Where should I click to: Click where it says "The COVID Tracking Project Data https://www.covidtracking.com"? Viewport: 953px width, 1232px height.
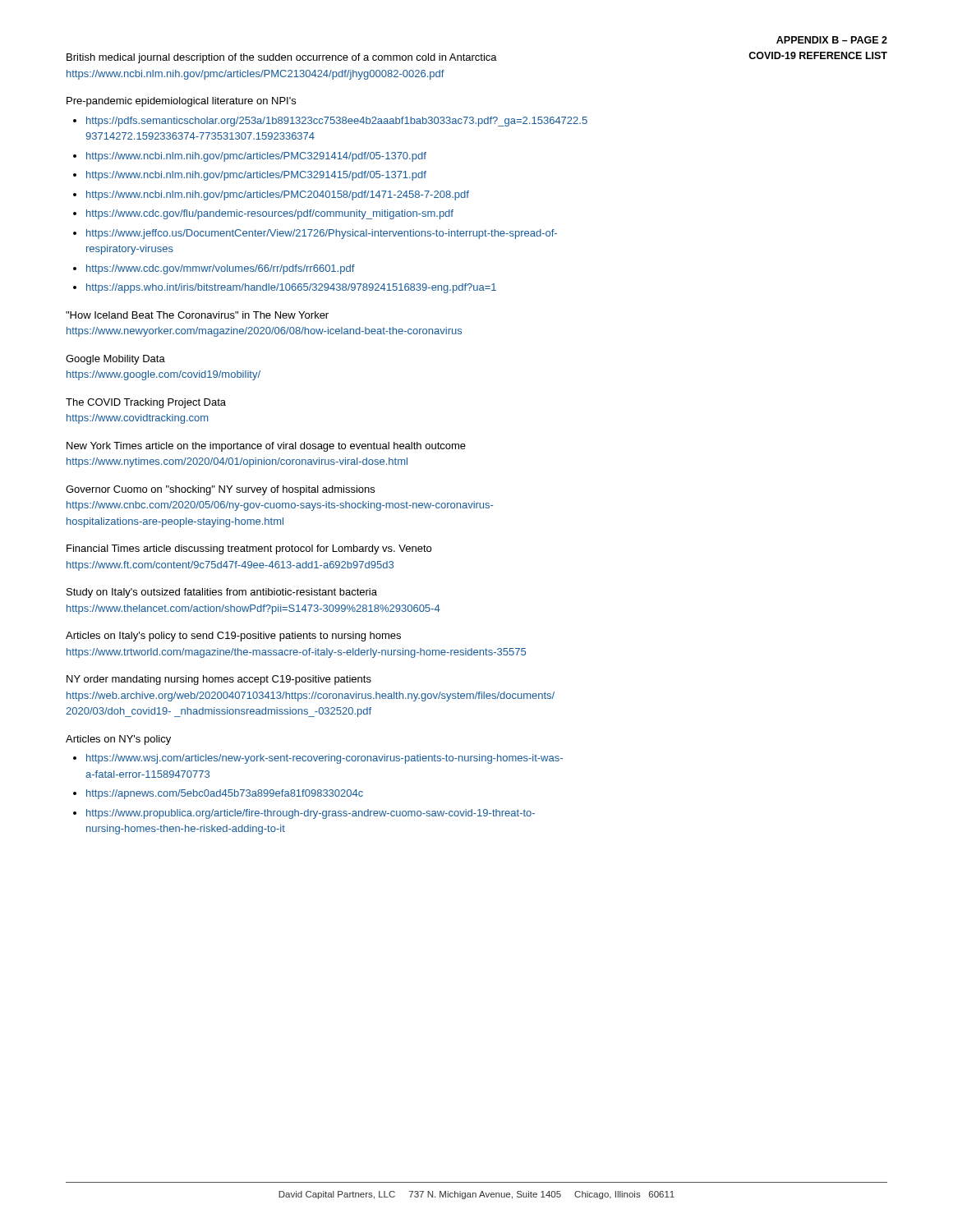(x=146, y=410)
